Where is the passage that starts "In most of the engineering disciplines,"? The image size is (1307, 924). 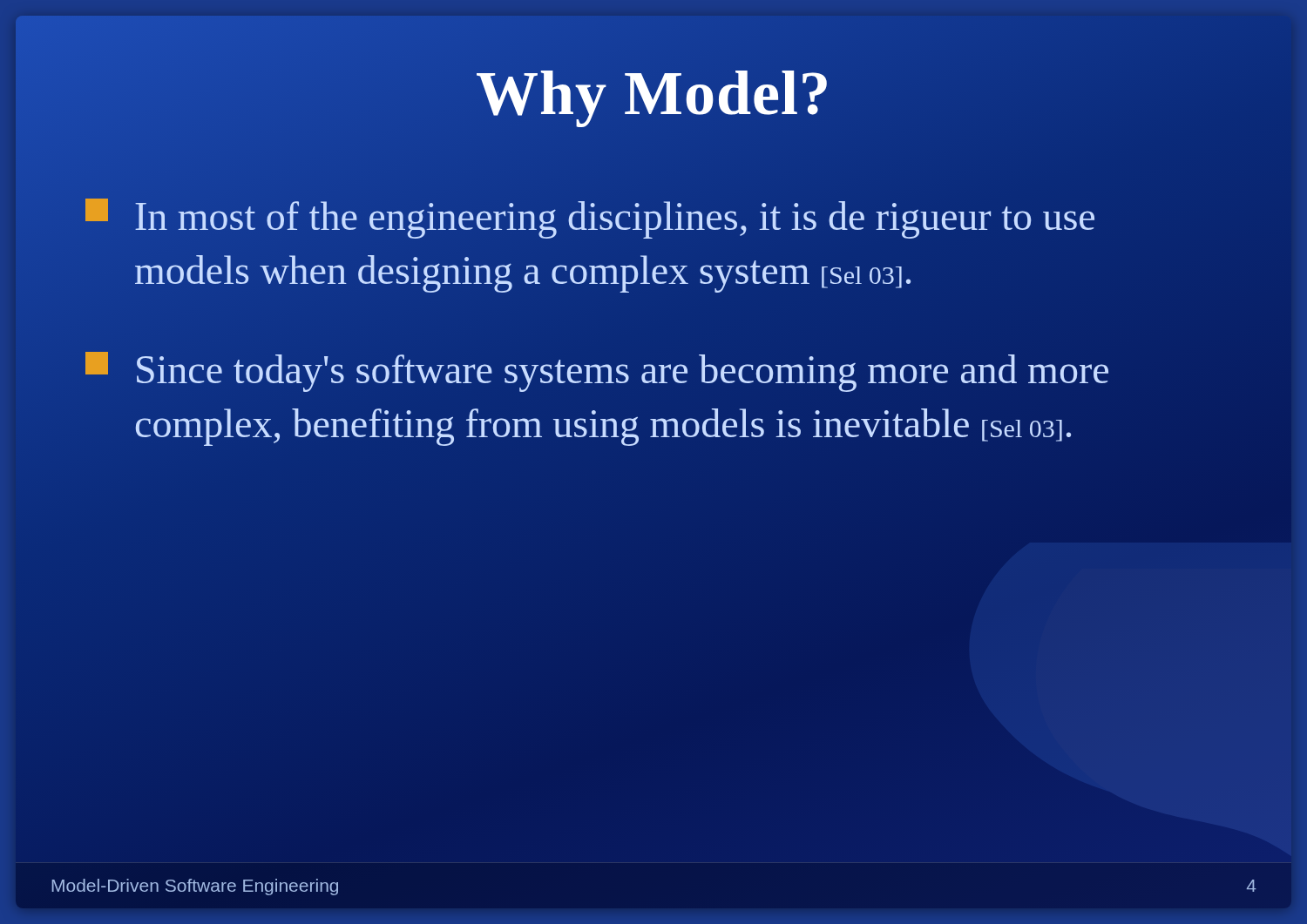pyautogui.click(x=654, y=244)
